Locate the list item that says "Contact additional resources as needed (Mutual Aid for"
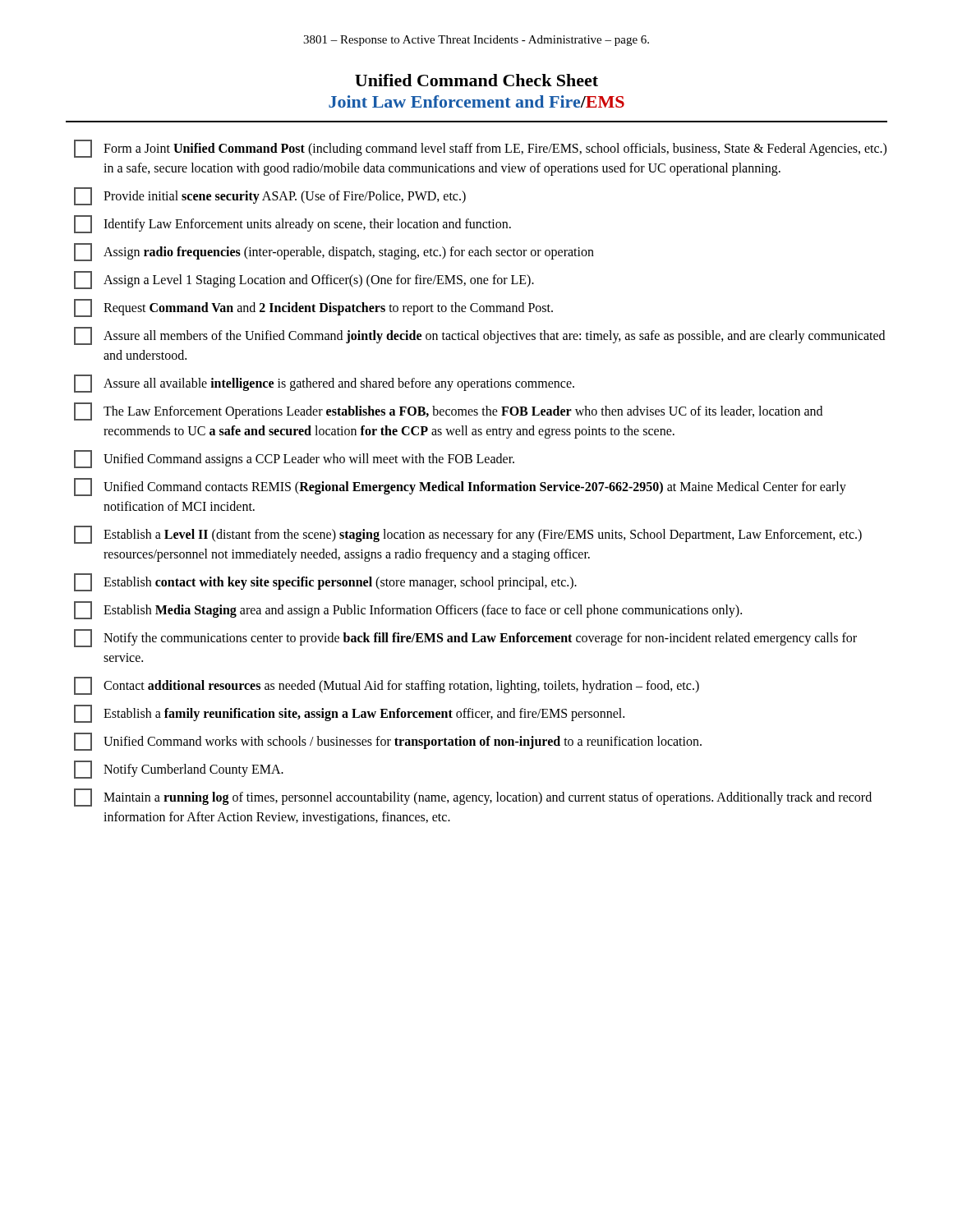 (481, 686)
